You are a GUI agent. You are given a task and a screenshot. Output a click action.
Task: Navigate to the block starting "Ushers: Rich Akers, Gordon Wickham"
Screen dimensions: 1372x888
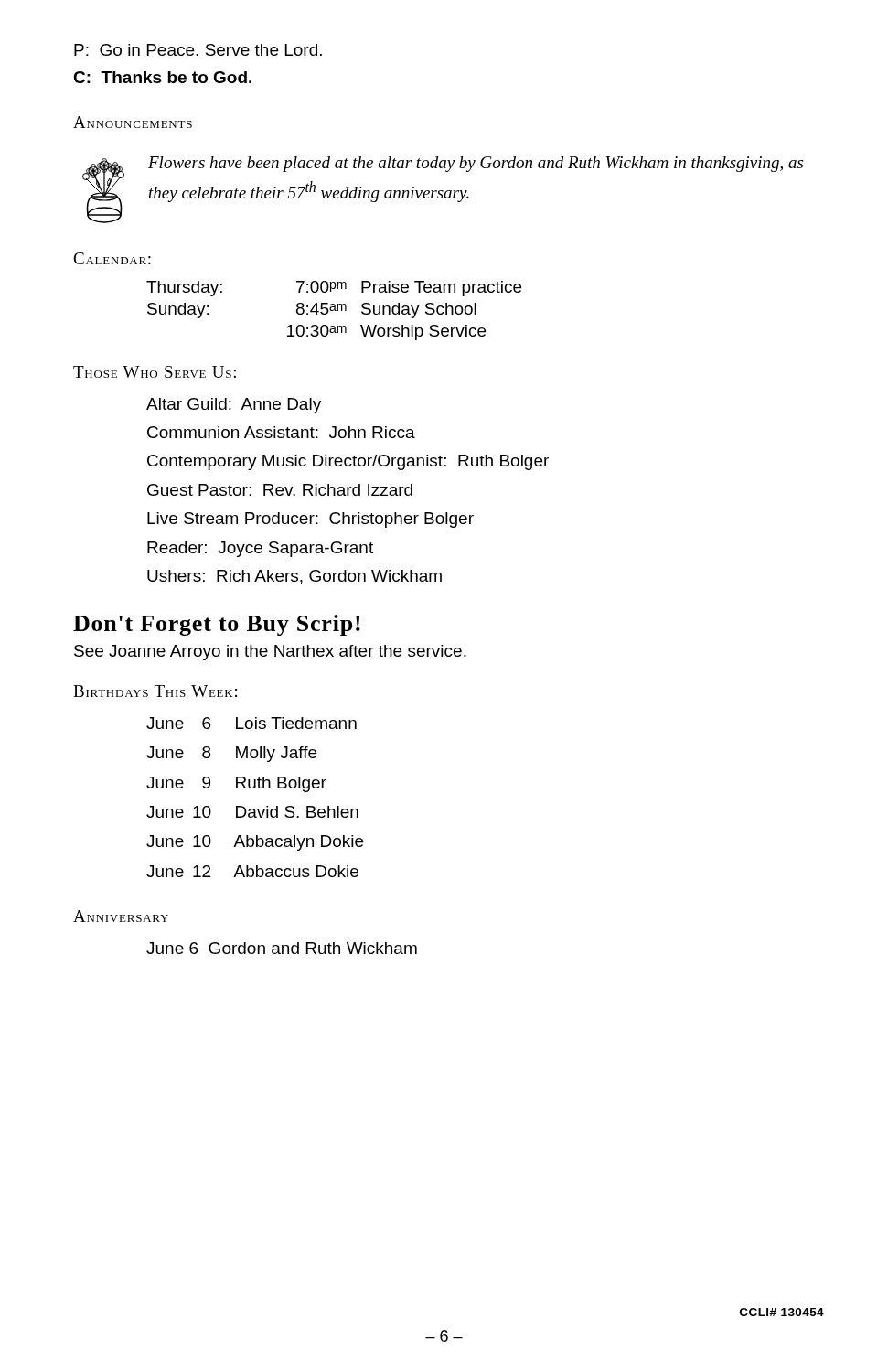tap(295, 576)
